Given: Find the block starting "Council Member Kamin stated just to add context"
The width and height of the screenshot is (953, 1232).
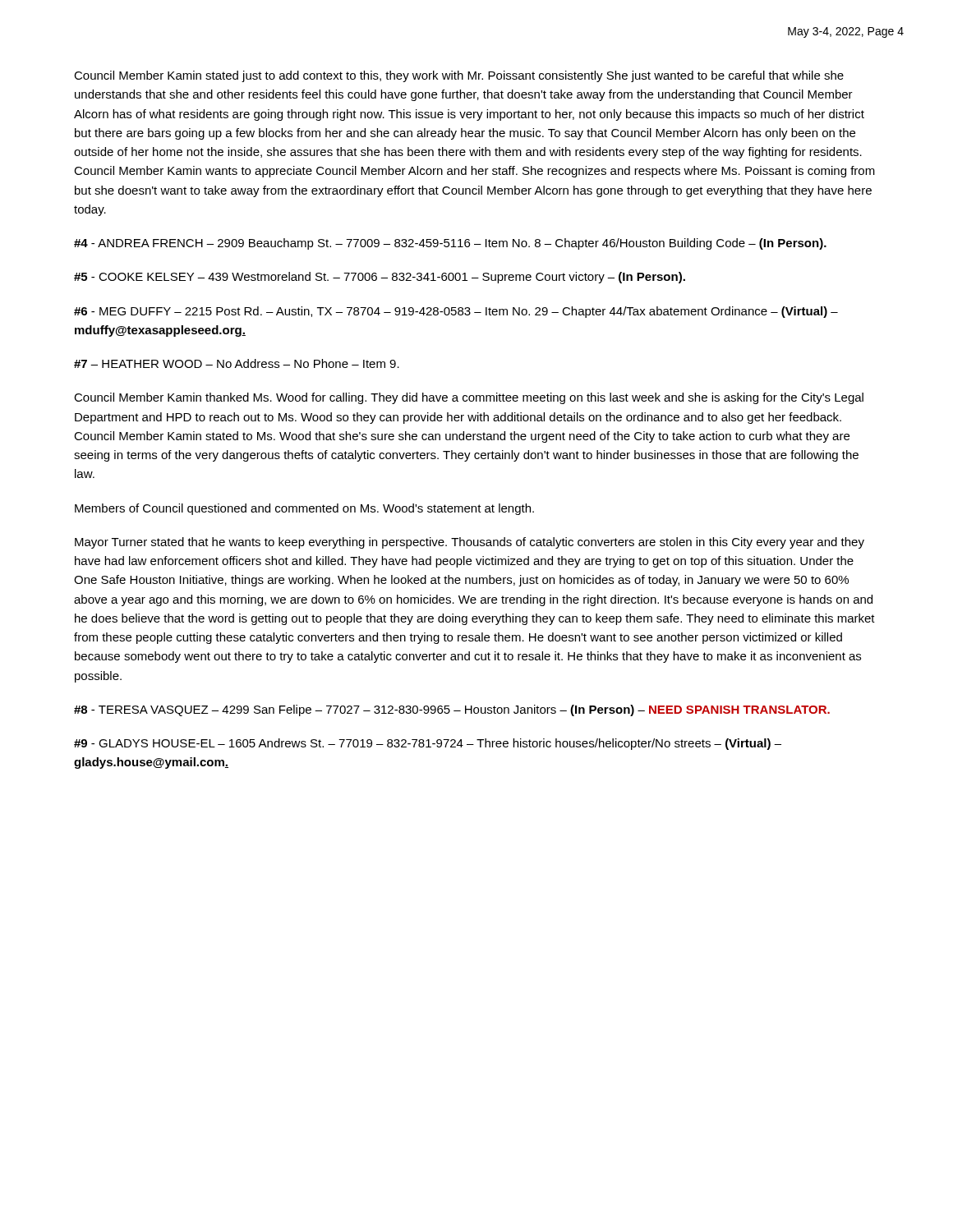Looking at the screenshot, I should tap(475, 142).
